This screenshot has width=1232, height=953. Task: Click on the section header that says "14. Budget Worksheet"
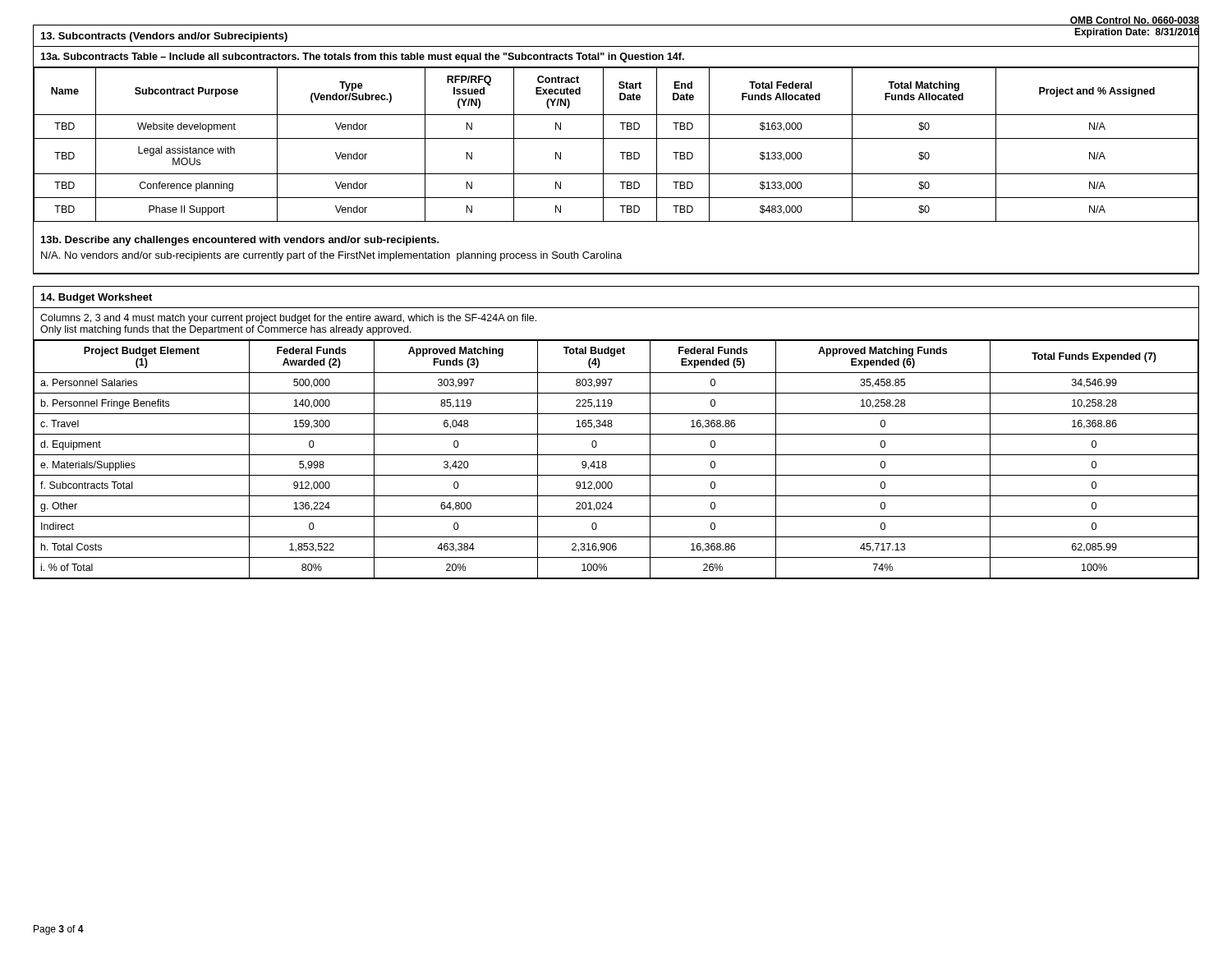(x=96, y=297)
